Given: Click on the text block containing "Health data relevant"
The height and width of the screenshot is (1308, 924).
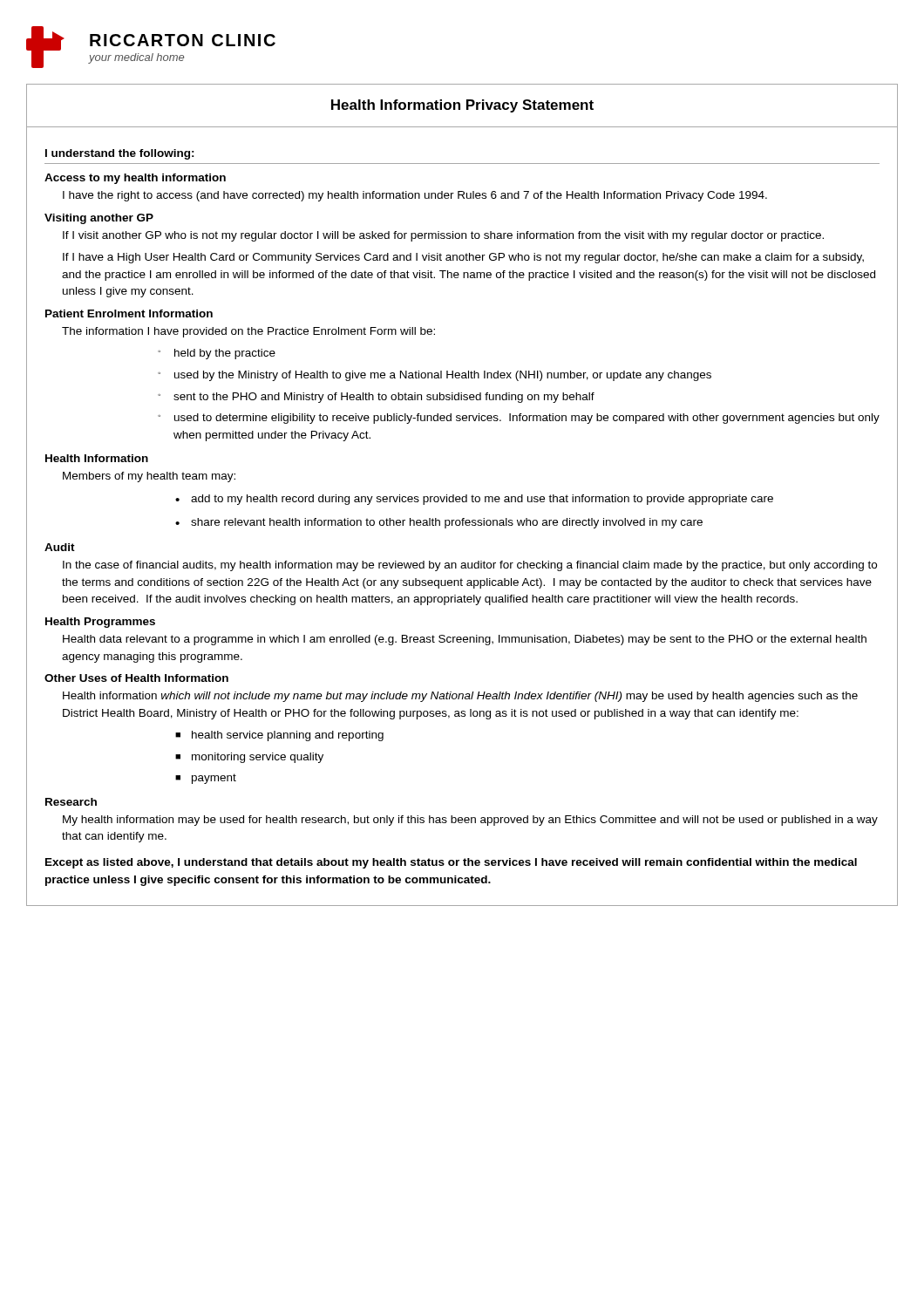Looking at the screenshot, I should [464, 647].
